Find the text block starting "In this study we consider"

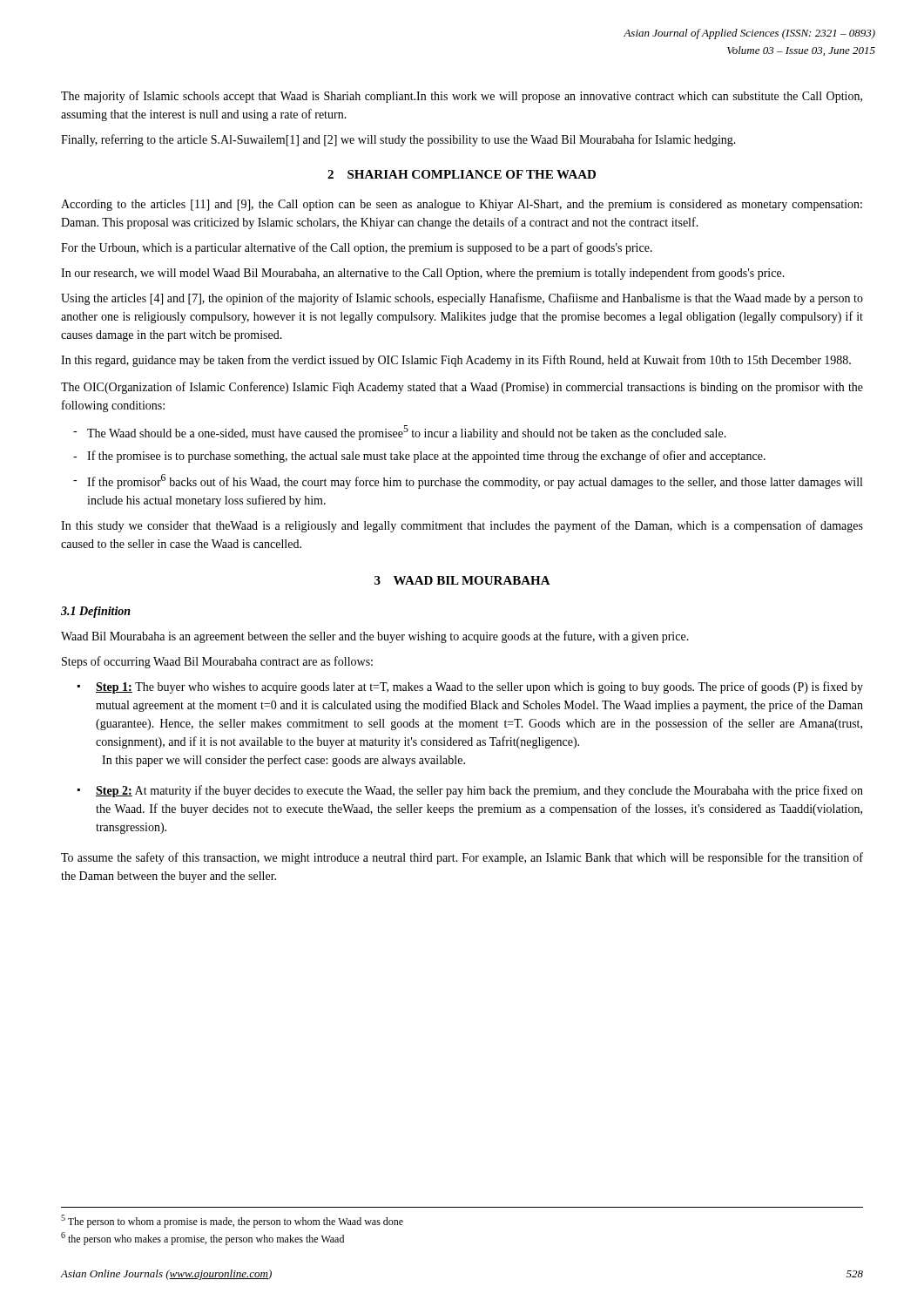[x=462, y=535]
